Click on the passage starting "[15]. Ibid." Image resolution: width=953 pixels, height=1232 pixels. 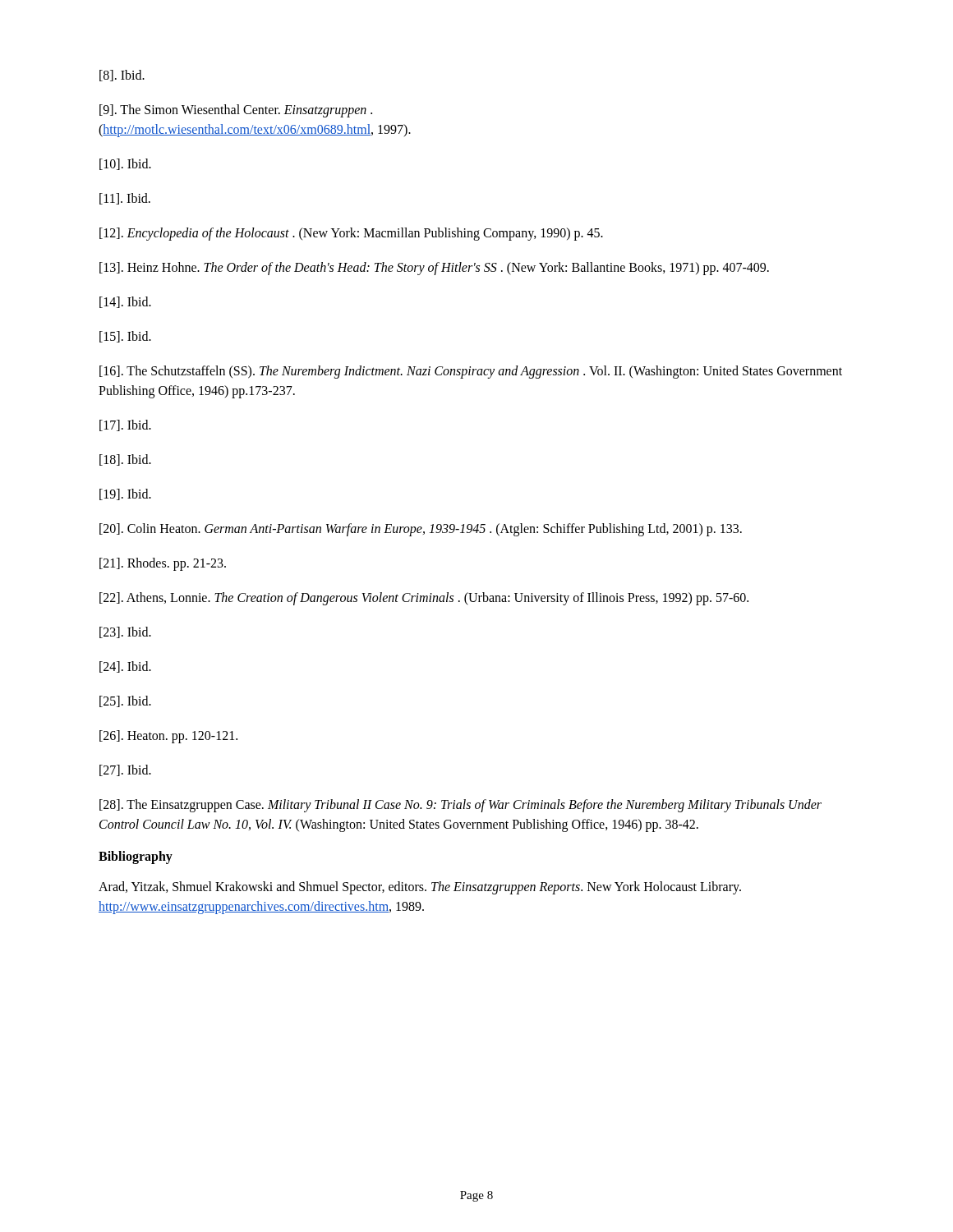tap(125, 336)
